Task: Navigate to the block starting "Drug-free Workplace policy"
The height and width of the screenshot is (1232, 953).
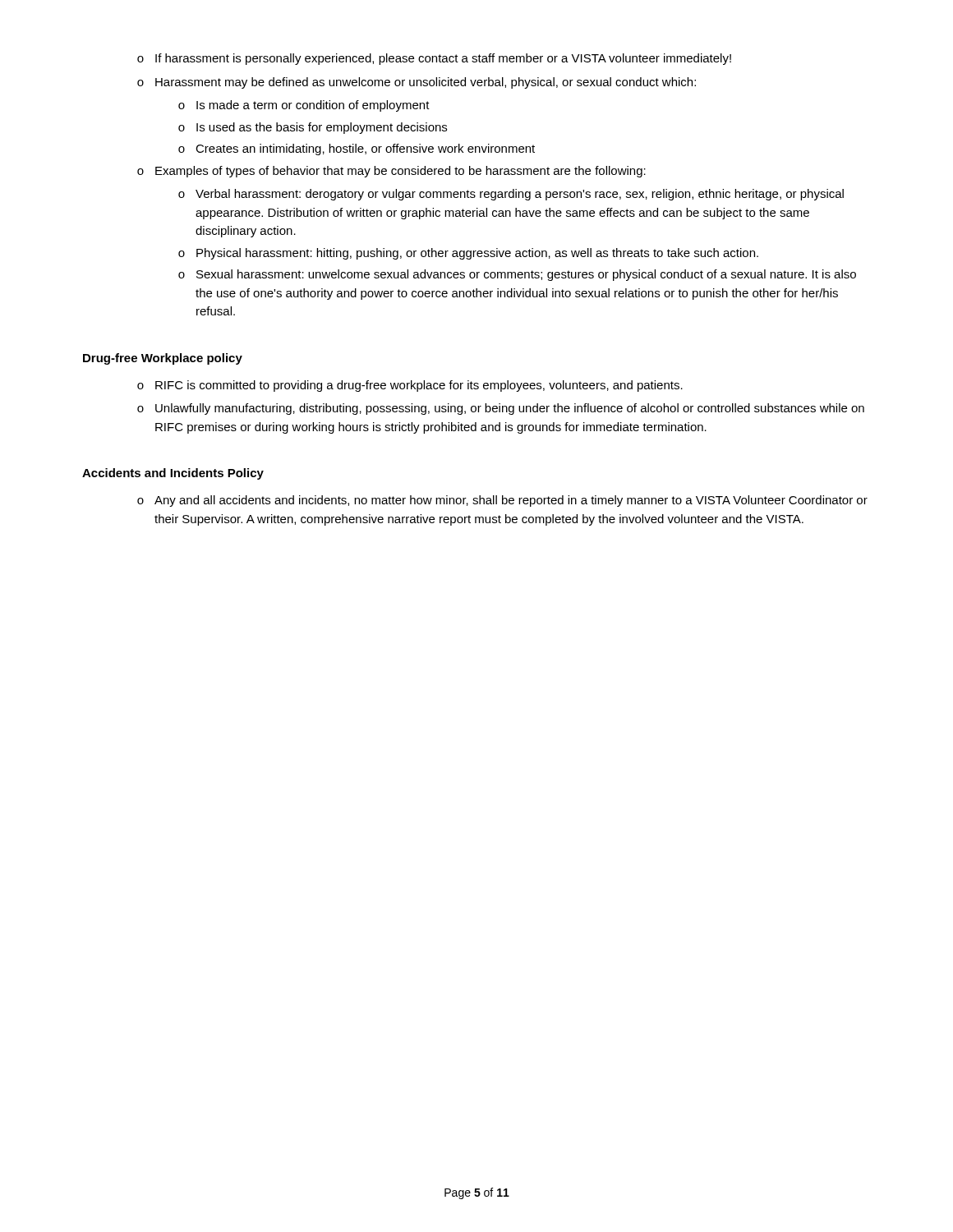Action: tap(162, 357)
